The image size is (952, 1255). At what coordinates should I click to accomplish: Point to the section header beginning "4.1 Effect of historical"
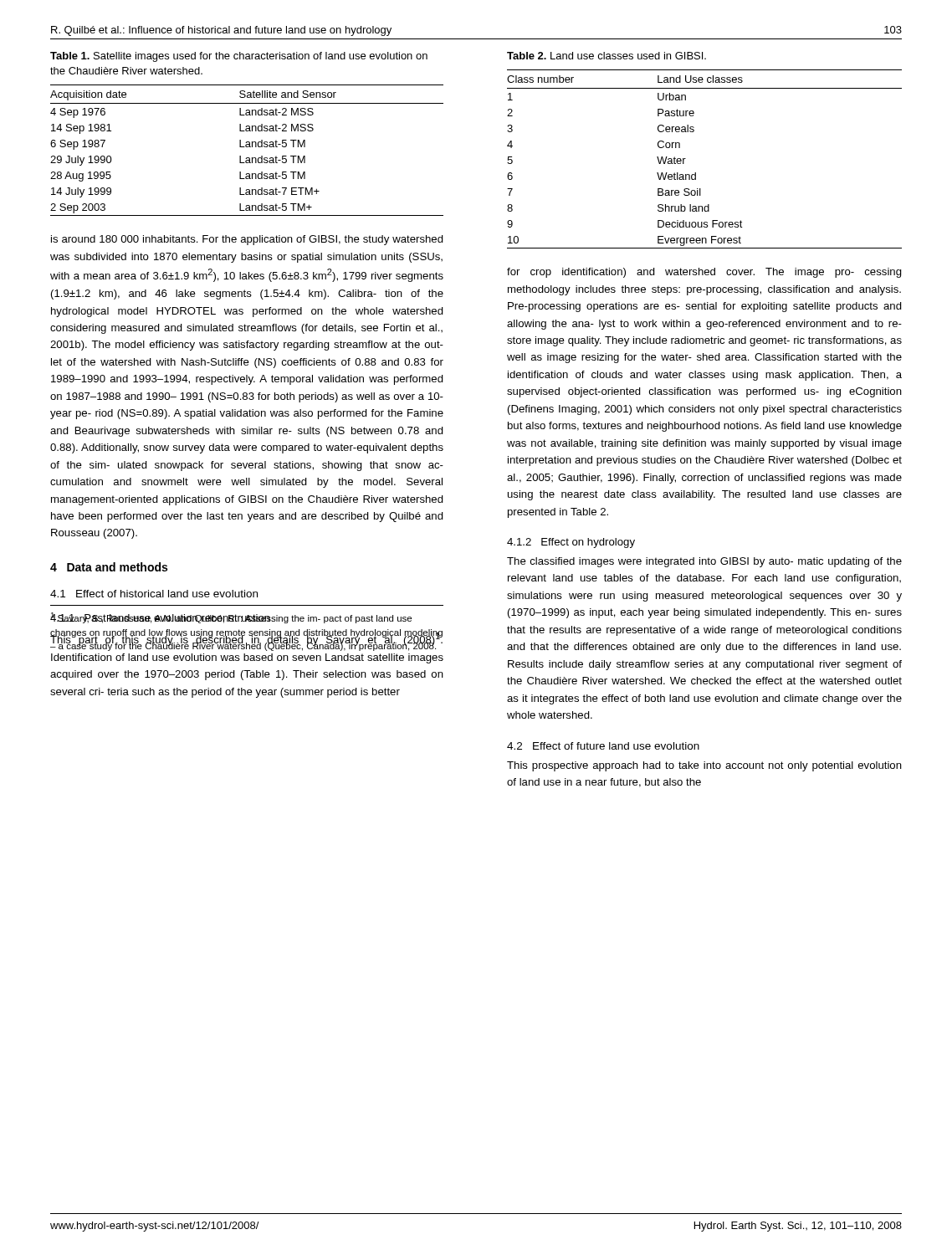click(154, 593)
